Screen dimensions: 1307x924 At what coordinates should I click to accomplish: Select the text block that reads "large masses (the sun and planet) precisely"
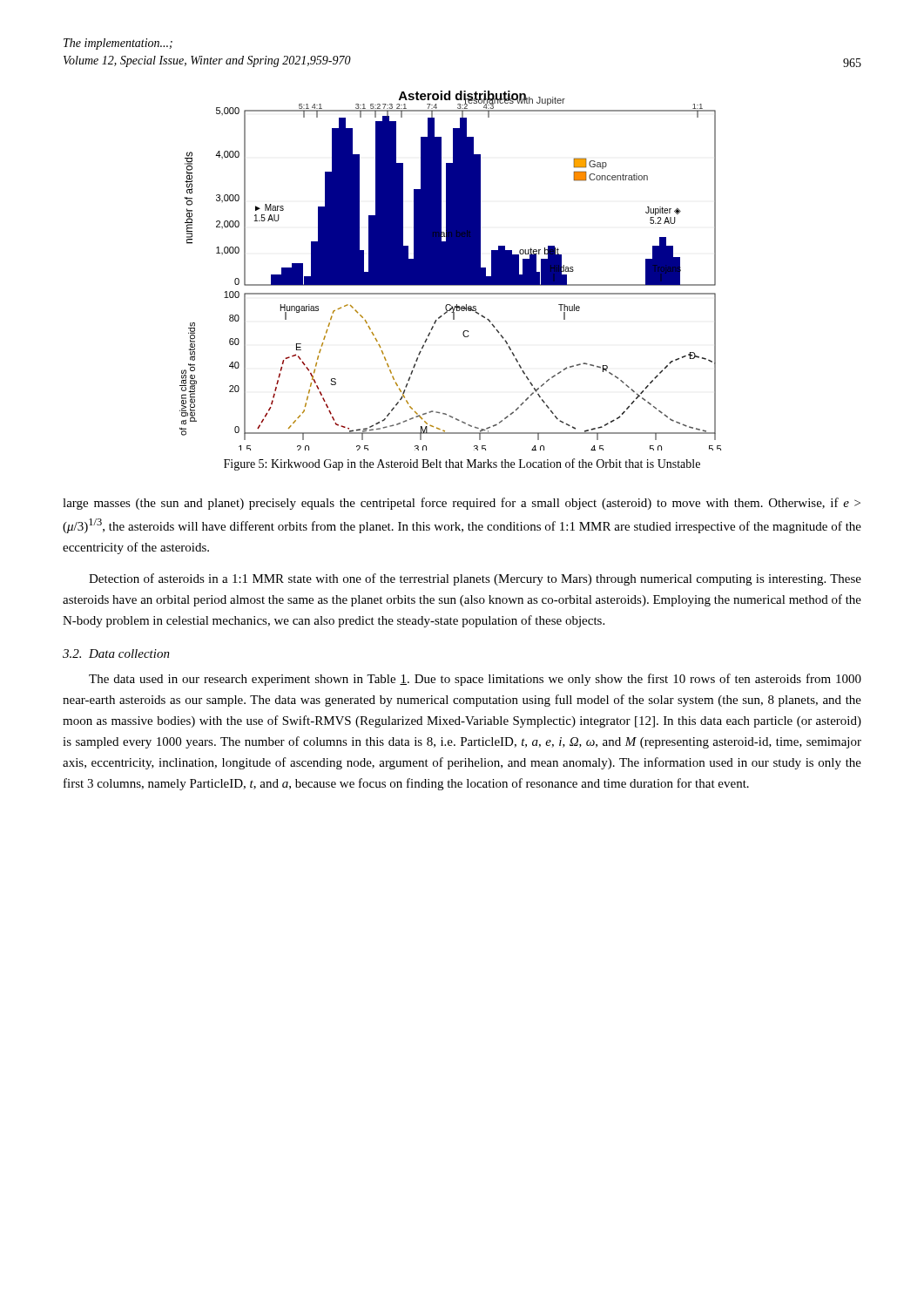click(462, 504)
